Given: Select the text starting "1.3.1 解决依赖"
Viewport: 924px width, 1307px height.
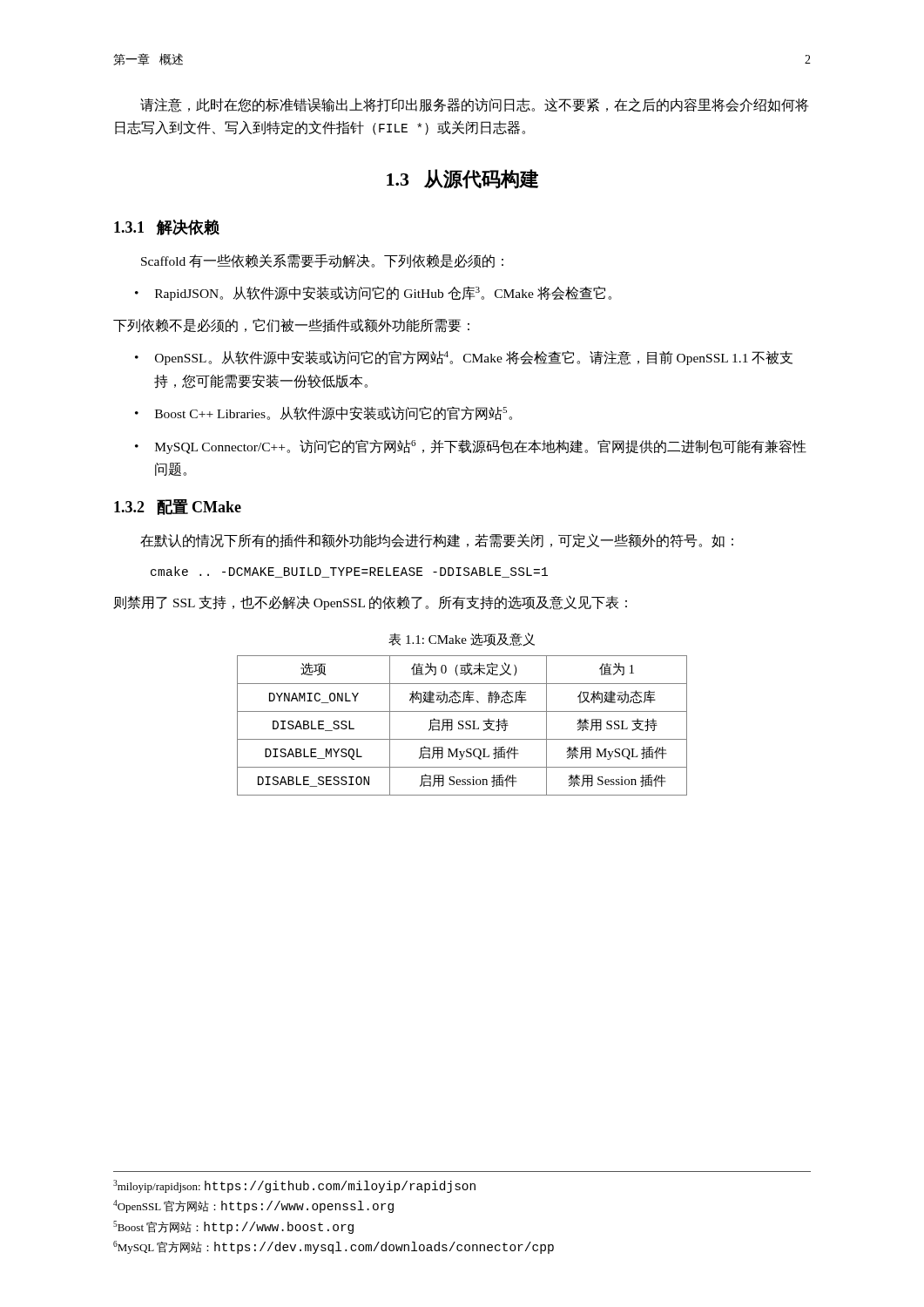Looking at the screenshot, I should [x=166, y=227].
